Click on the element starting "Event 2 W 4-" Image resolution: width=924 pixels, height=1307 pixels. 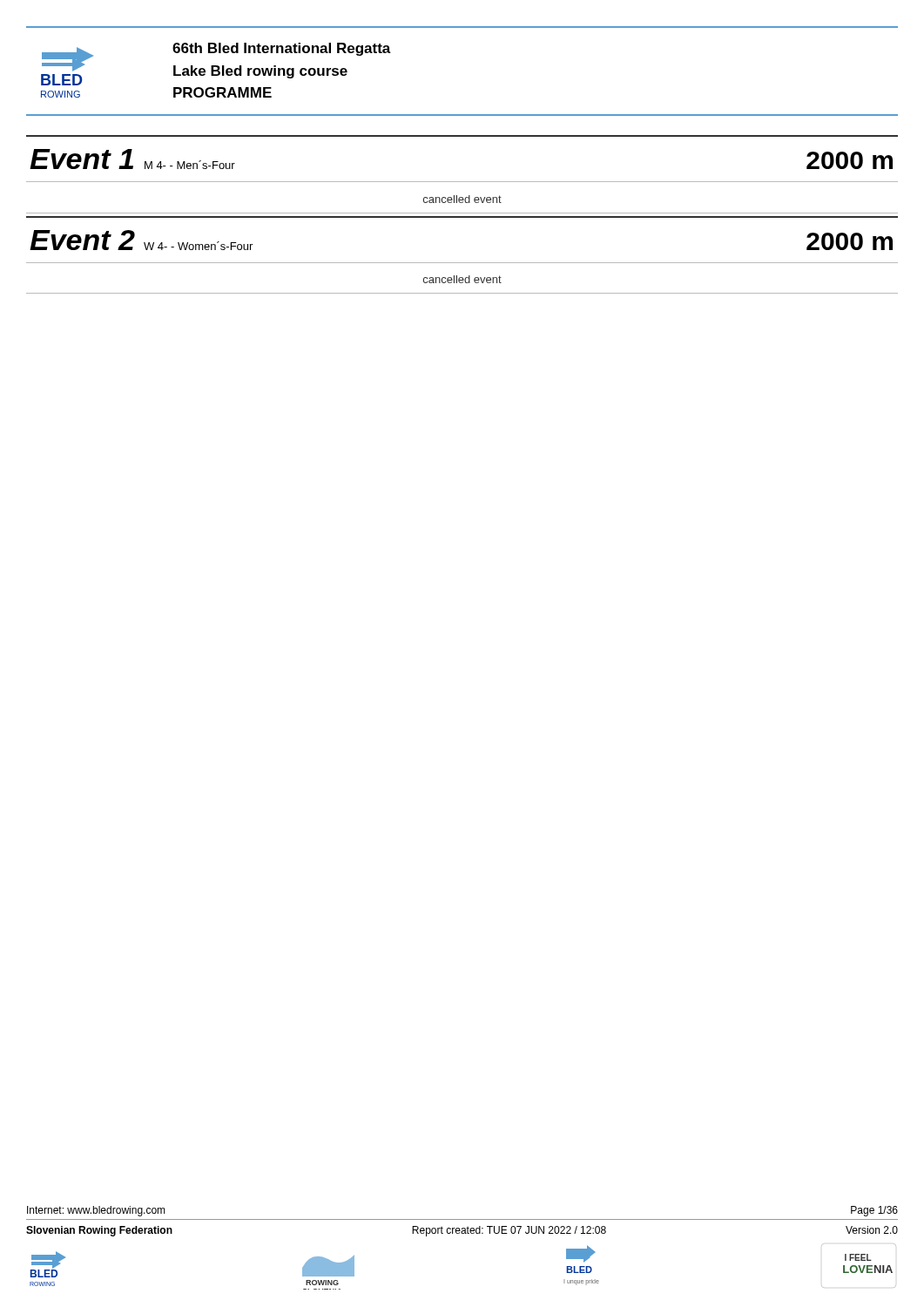(127, 240)
